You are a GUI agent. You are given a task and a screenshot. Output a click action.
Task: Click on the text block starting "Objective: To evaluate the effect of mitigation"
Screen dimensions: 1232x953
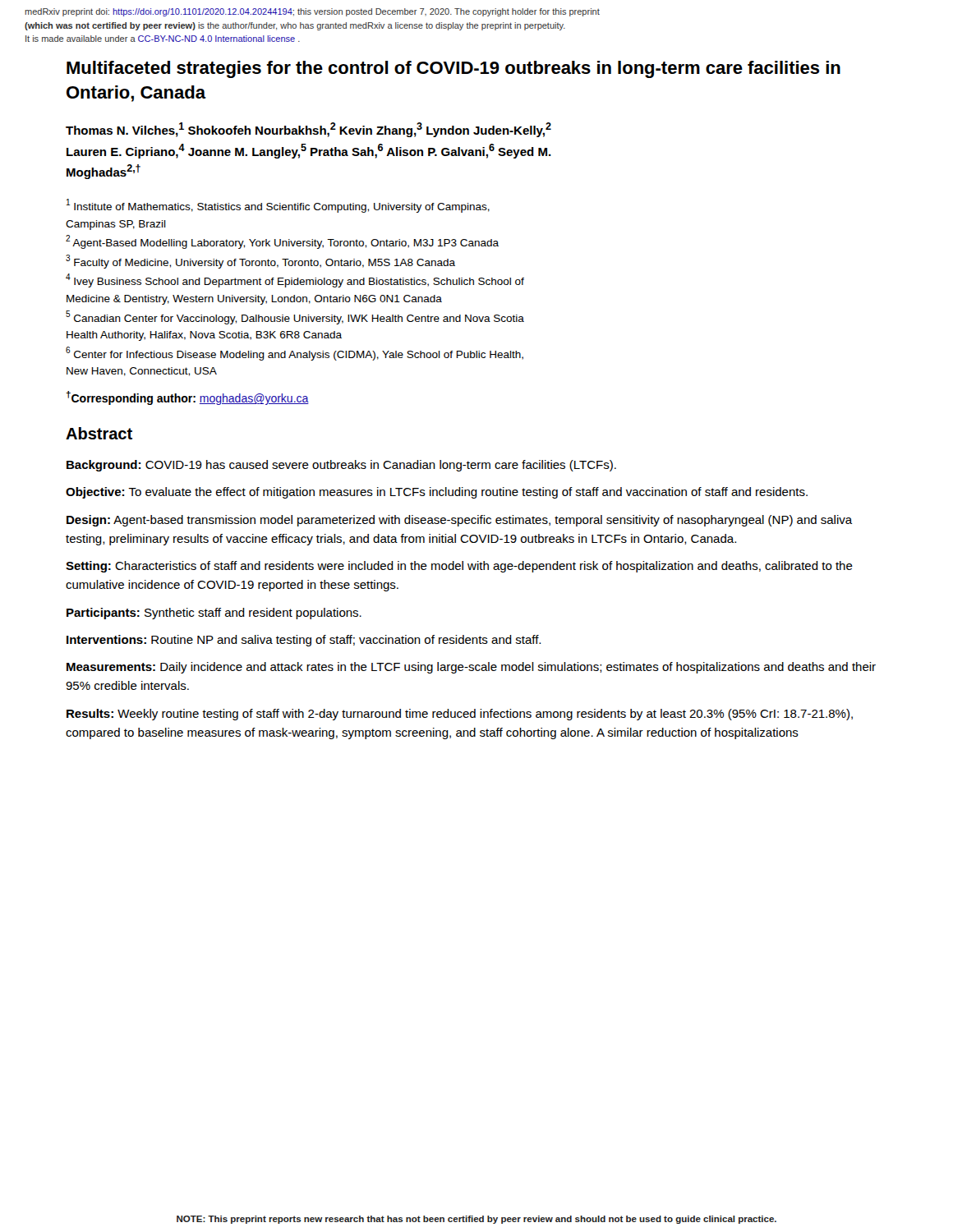pyautogui.click(x=476, y=492)
